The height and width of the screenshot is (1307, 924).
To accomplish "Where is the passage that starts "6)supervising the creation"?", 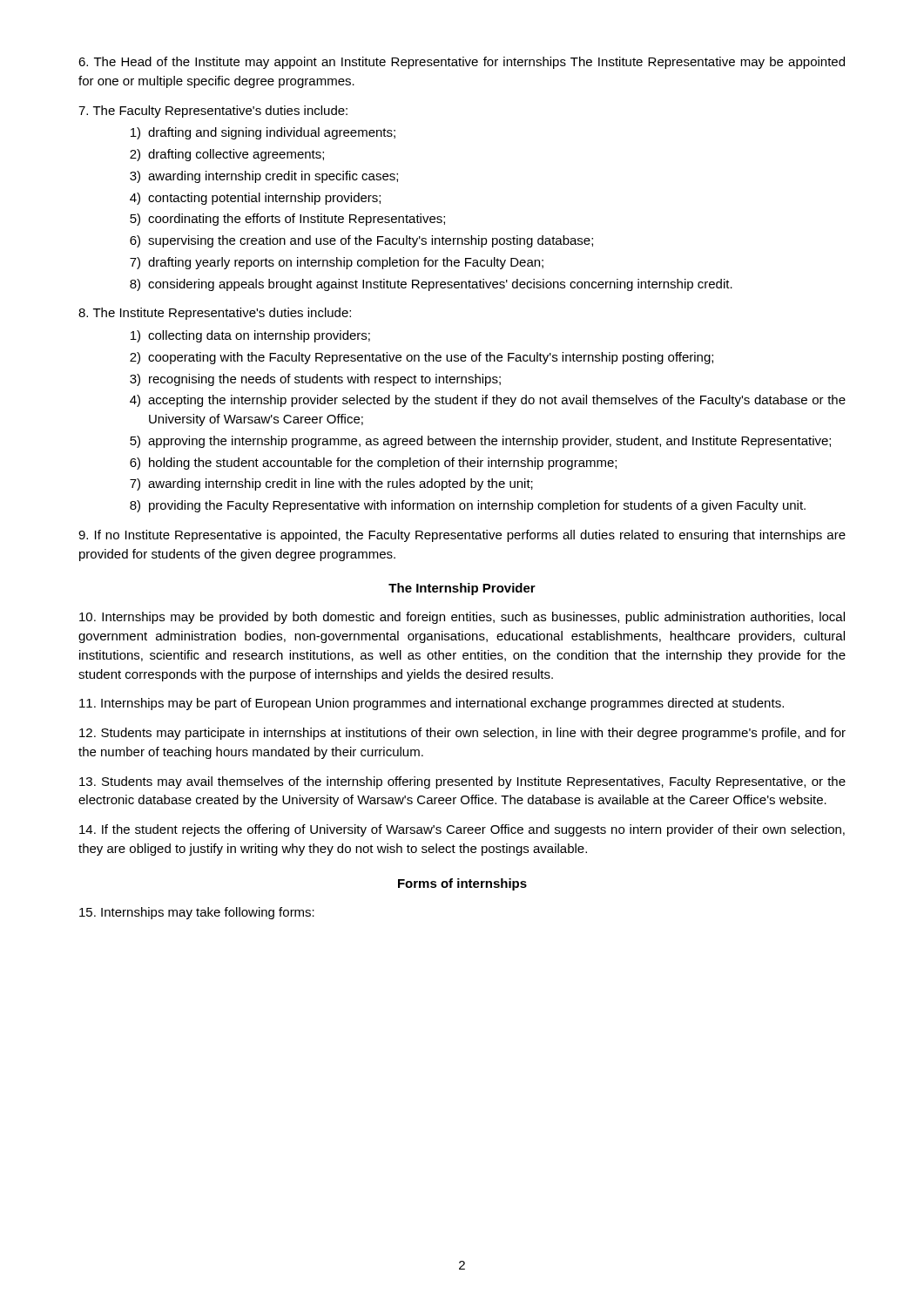I will (x=479, y=240).
